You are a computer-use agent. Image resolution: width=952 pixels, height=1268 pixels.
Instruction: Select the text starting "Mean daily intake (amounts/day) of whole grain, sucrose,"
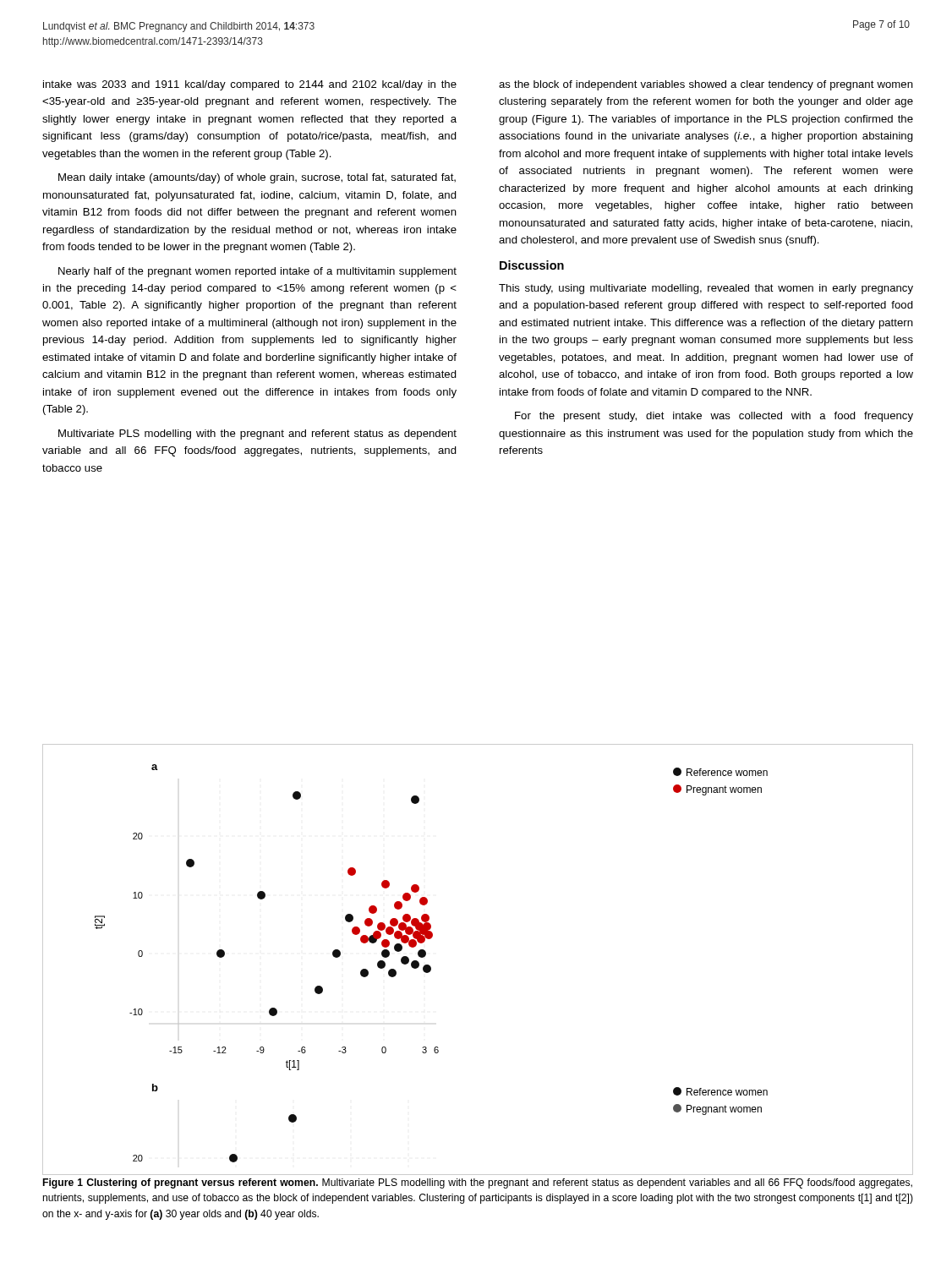(x=249, y=212)
